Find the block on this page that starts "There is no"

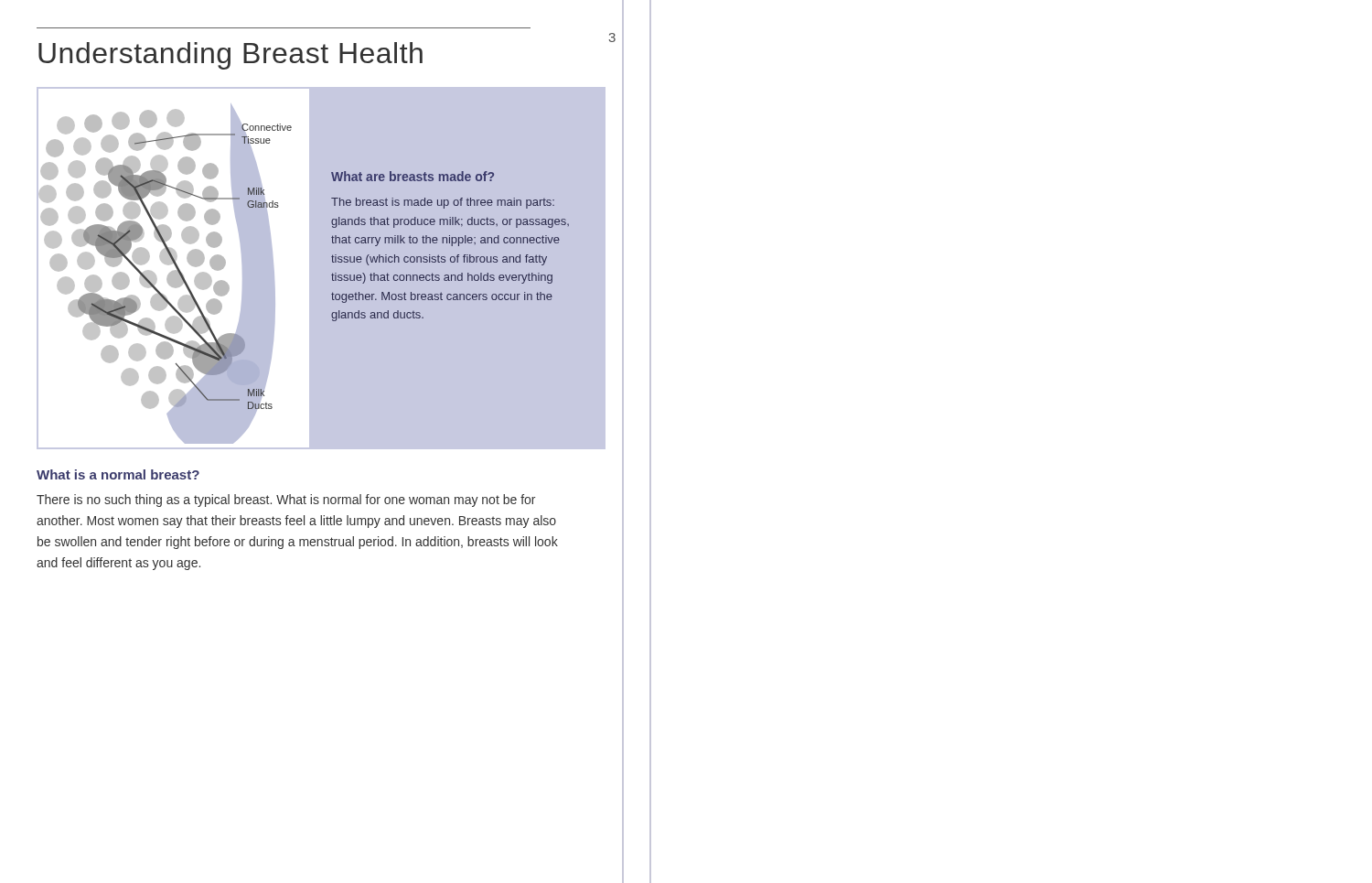pyautogui.click(x=297, y=531)
